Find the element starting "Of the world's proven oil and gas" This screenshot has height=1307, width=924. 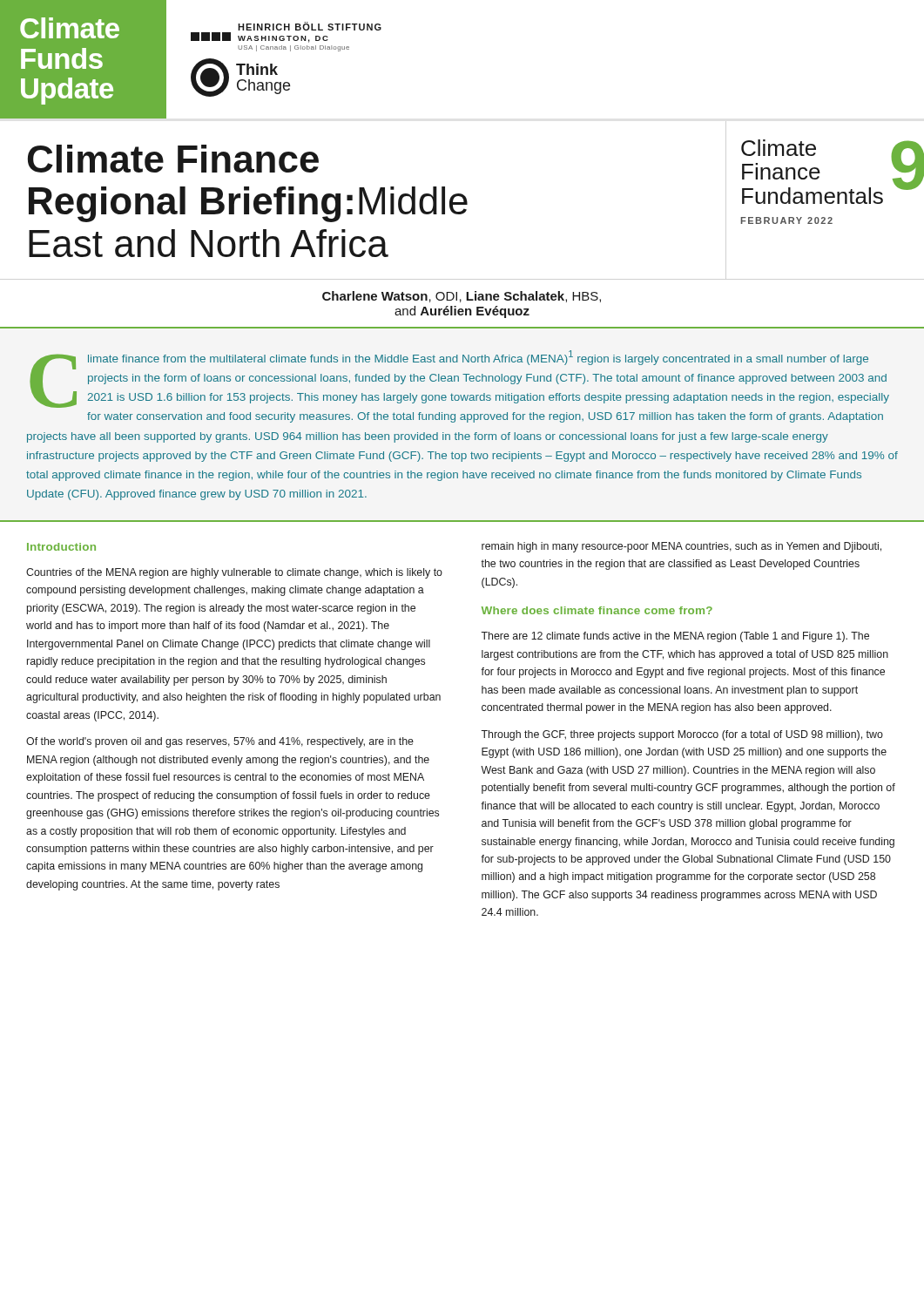(235, 813)
